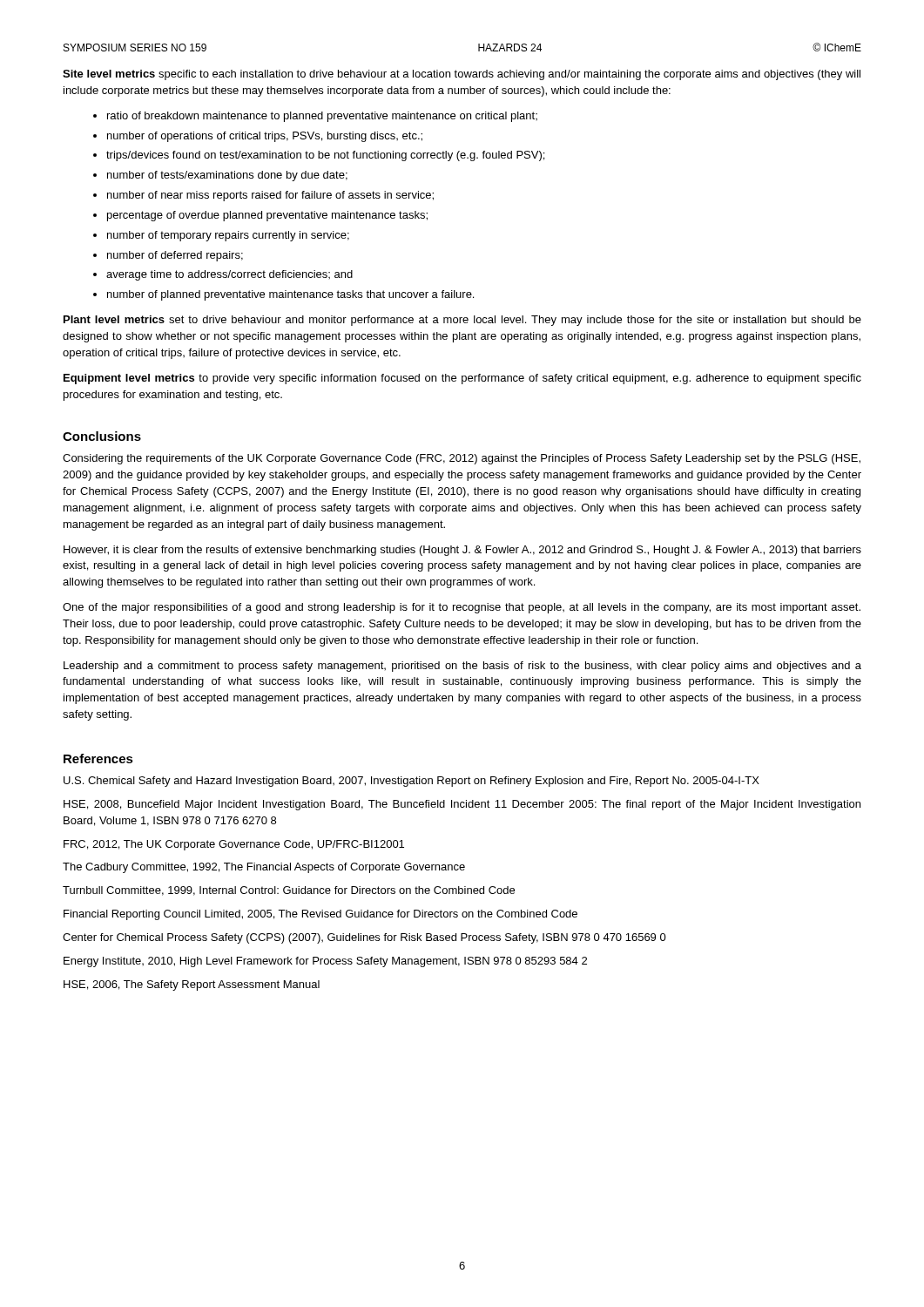Locate the text block that reads "Energy Institute, 2010,"
The height and width of the screenshot is (1307, 924).
(462, 961)
